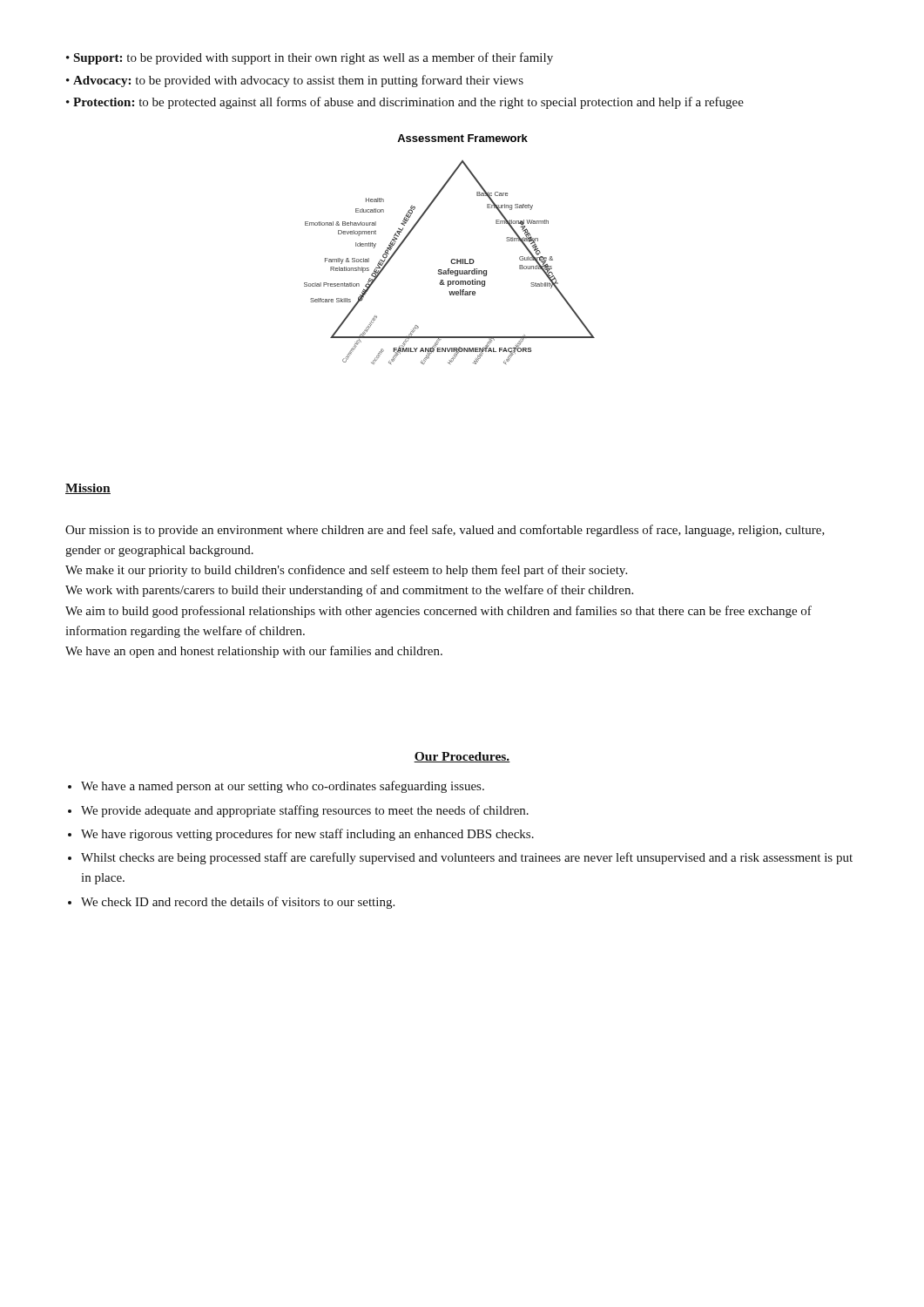Select the list item containing "We check ID"
Image resolution: width=924 pixels, height=1307 pixels.
pos(238,901)
